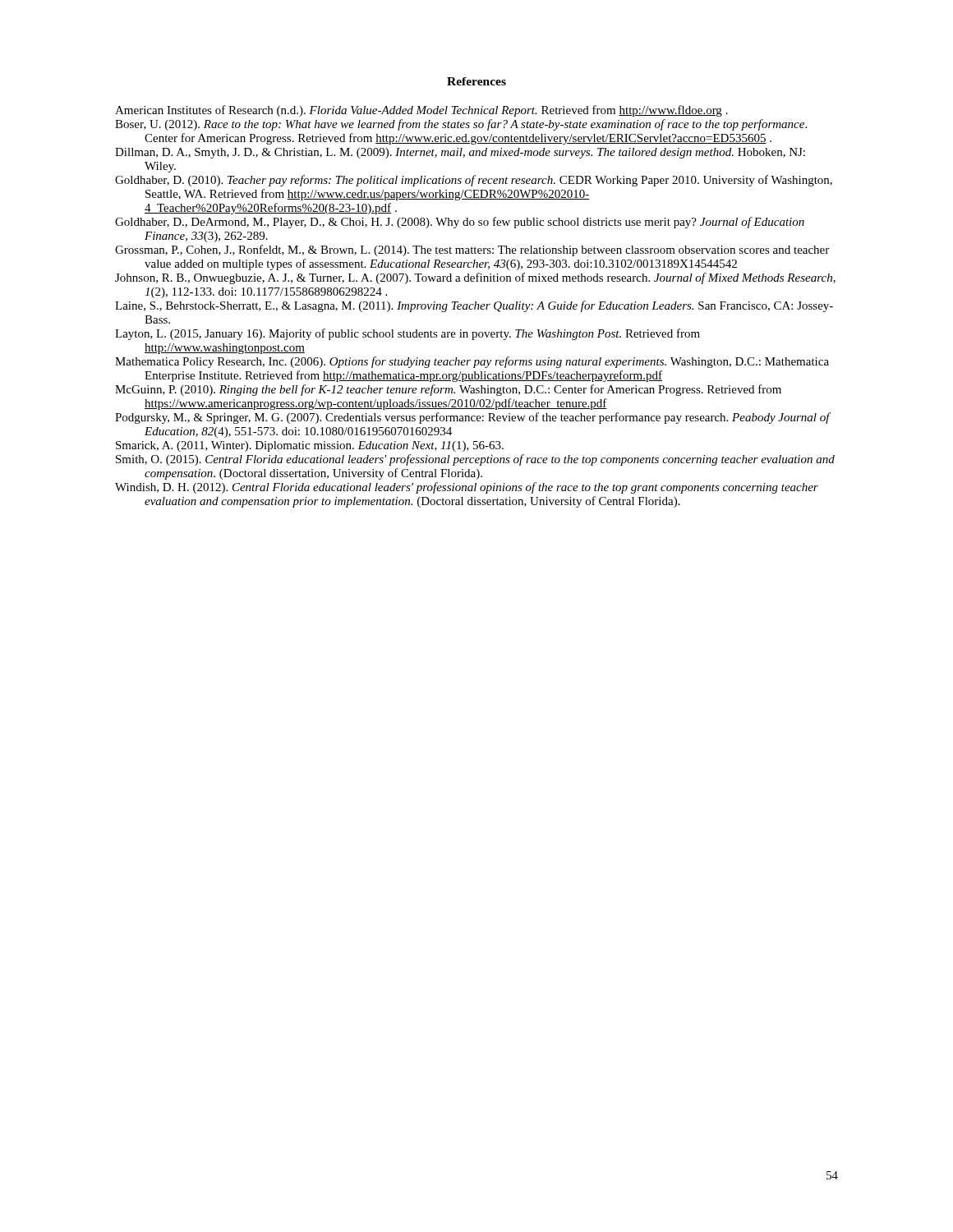Select the list item containing "Mathematica Policy Research, Inc."

click(472, 368)
